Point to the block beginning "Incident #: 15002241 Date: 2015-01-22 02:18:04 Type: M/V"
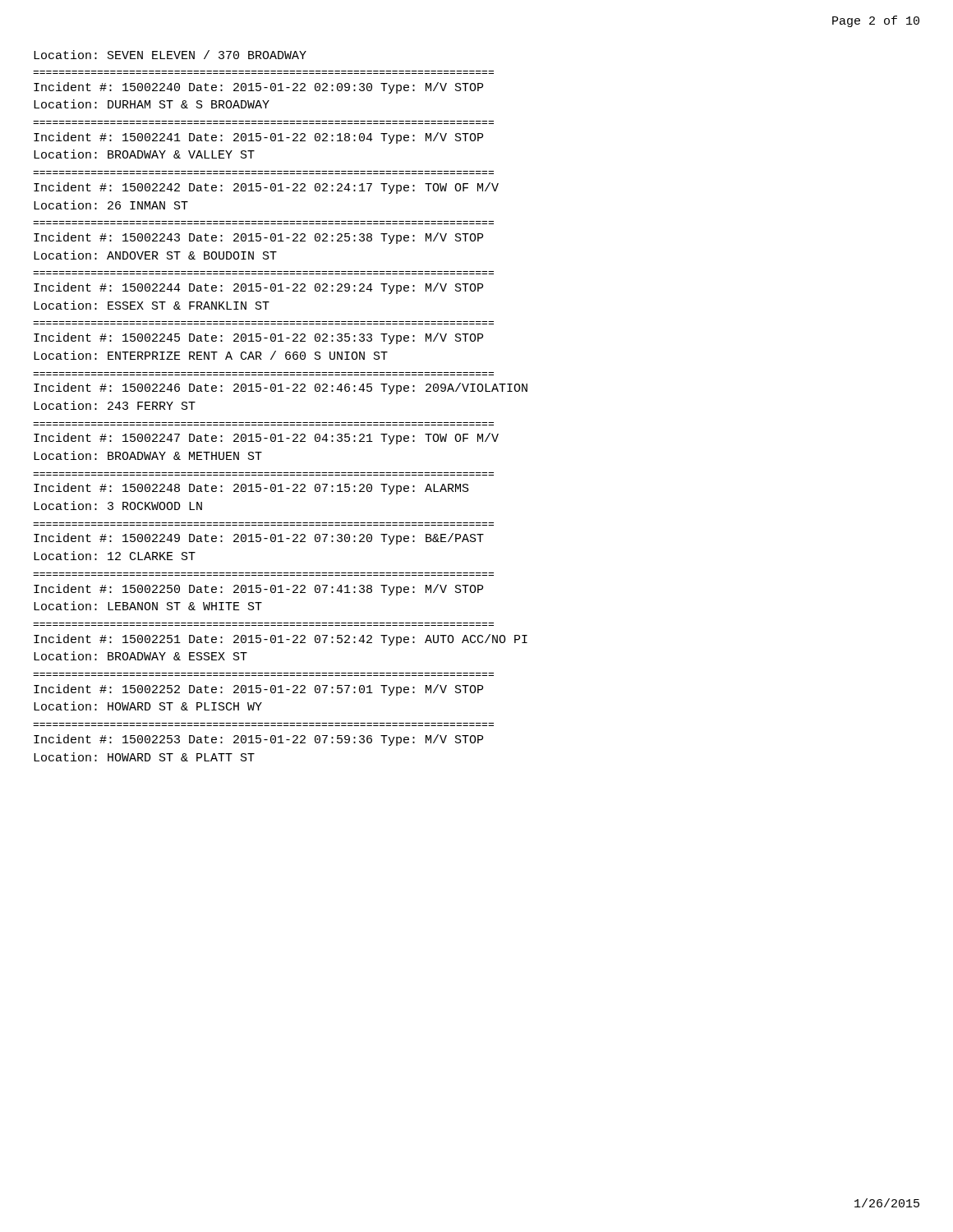Viewport: 953px width, 1232px height. click(x=476, y=147)
